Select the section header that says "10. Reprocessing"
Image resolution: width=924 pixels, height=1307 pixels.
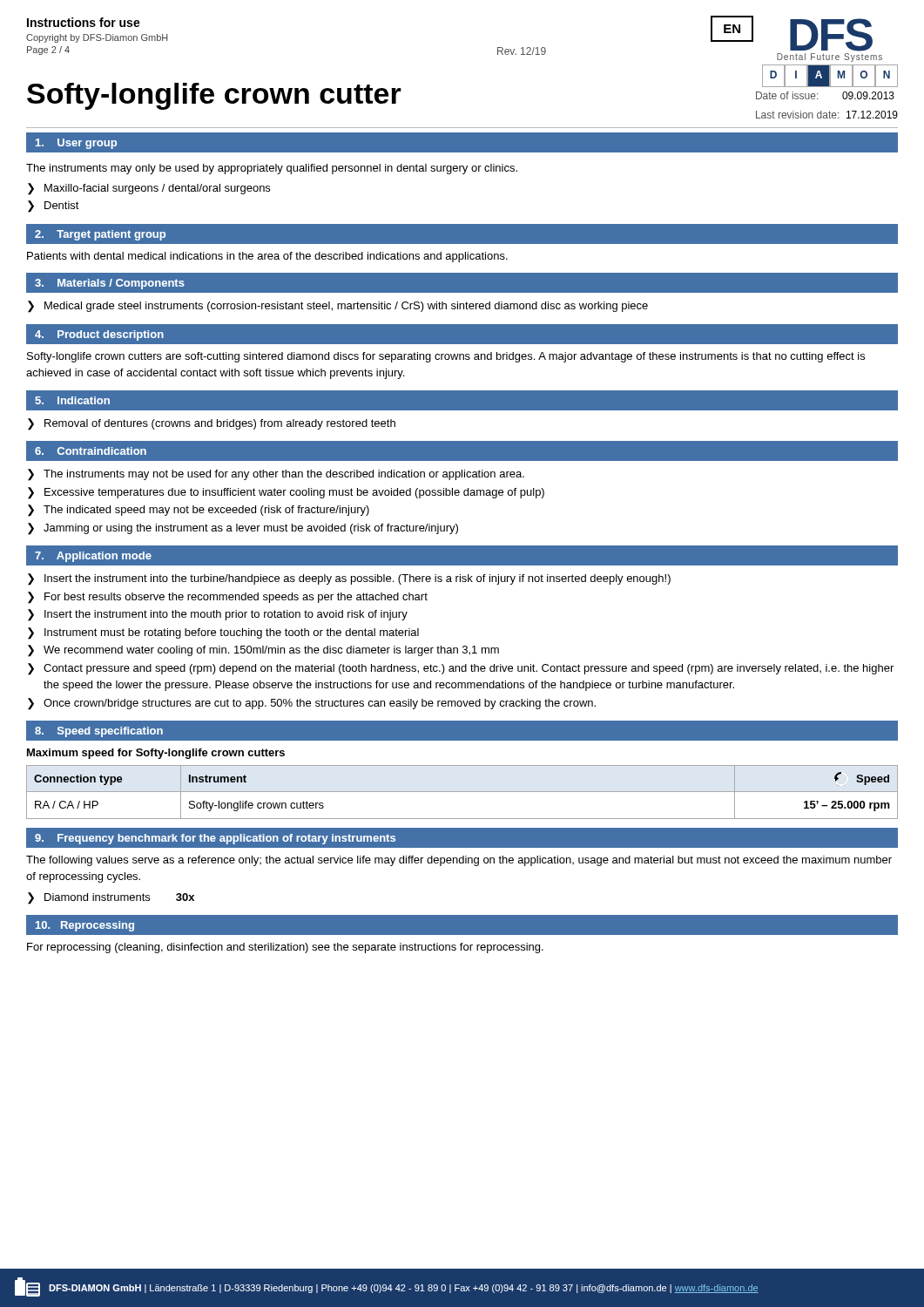[x=85, y=925]
